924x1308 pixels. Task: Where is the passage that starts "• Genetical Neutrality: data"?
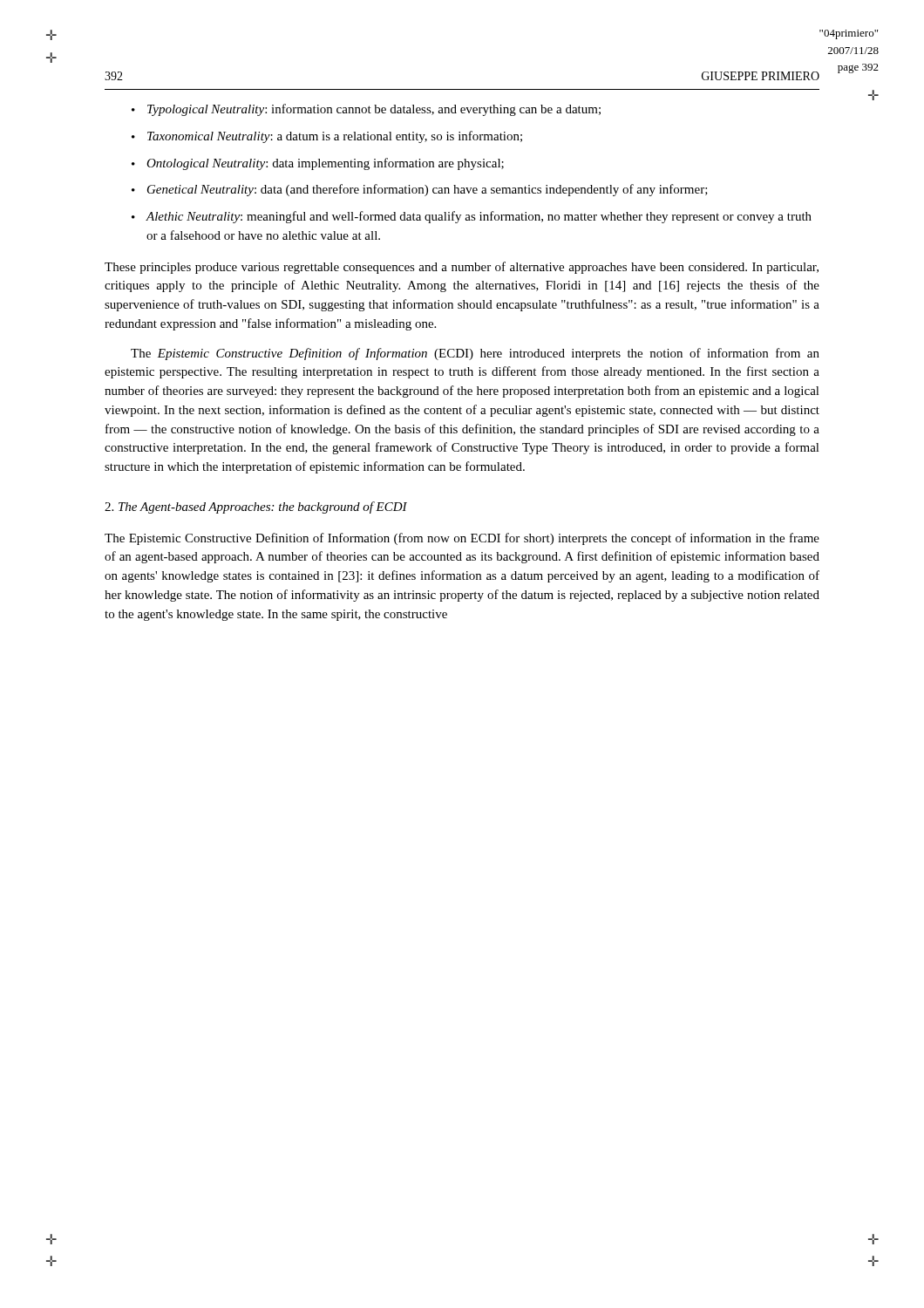tap(475, 191)
